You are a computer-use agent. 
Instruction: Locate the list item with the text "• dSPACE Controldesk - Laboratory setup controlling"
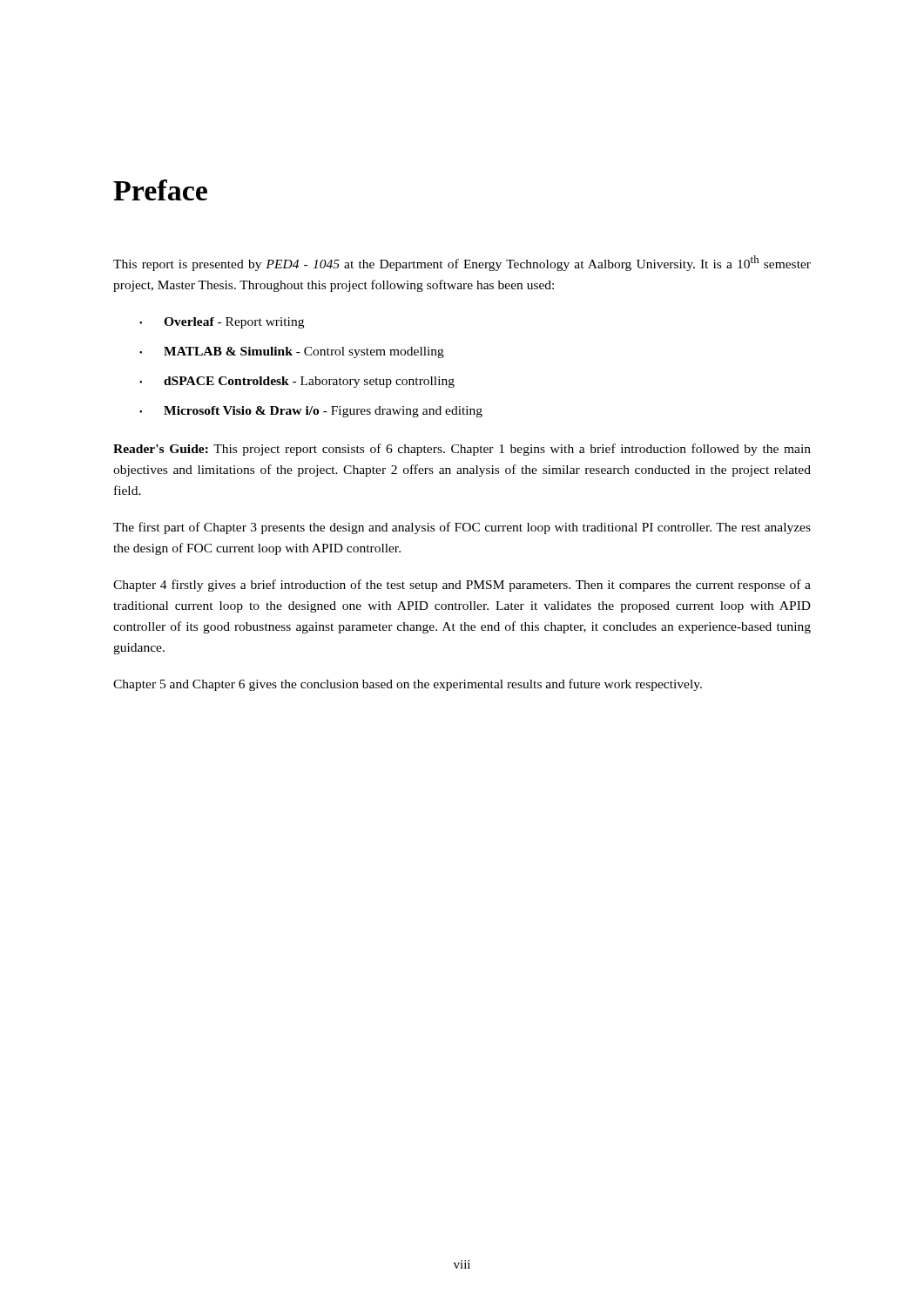point(297,382)
